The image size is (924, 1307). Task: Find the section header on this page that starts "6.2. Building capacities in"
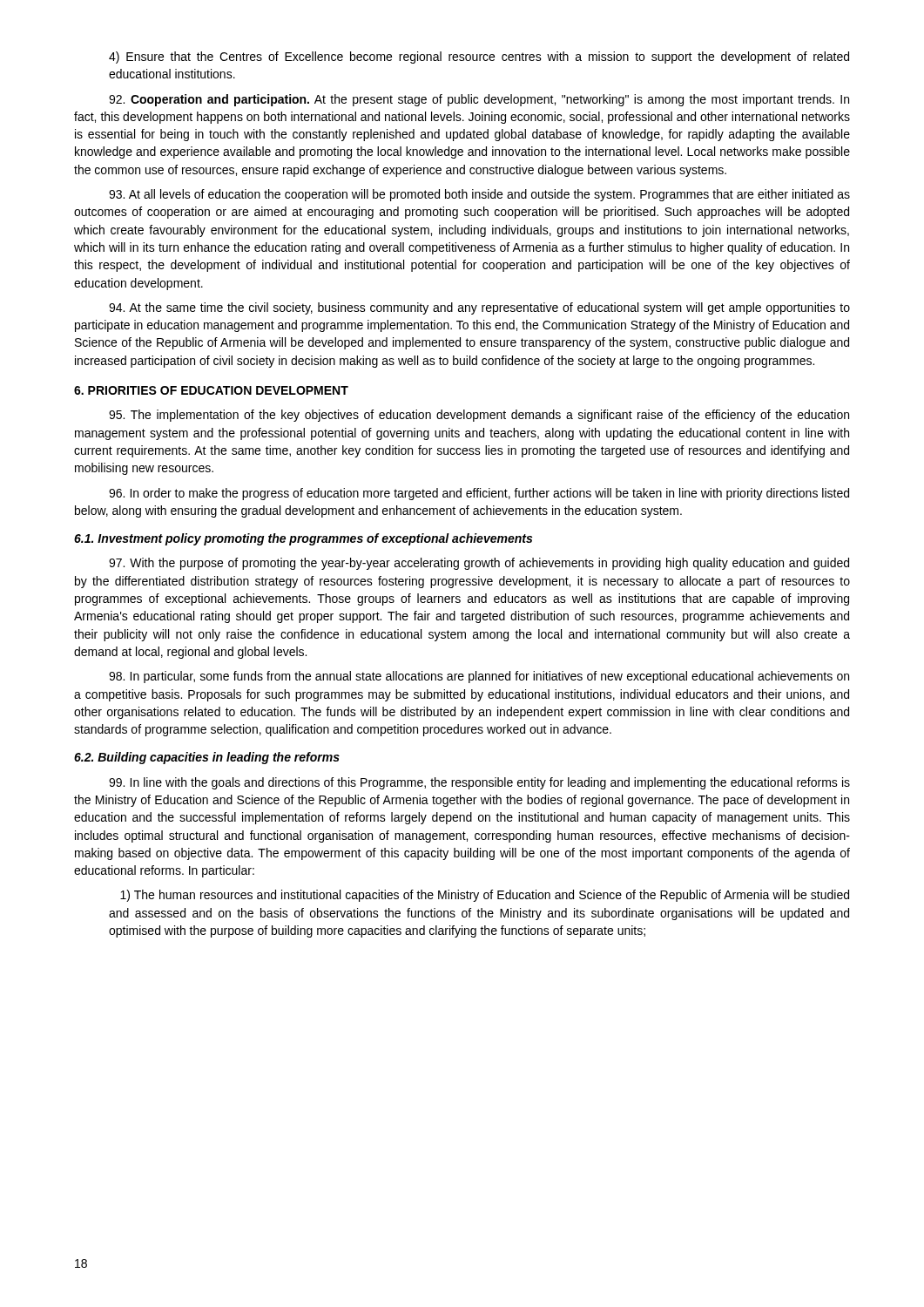pyautogui.click(x=207, y=758)
